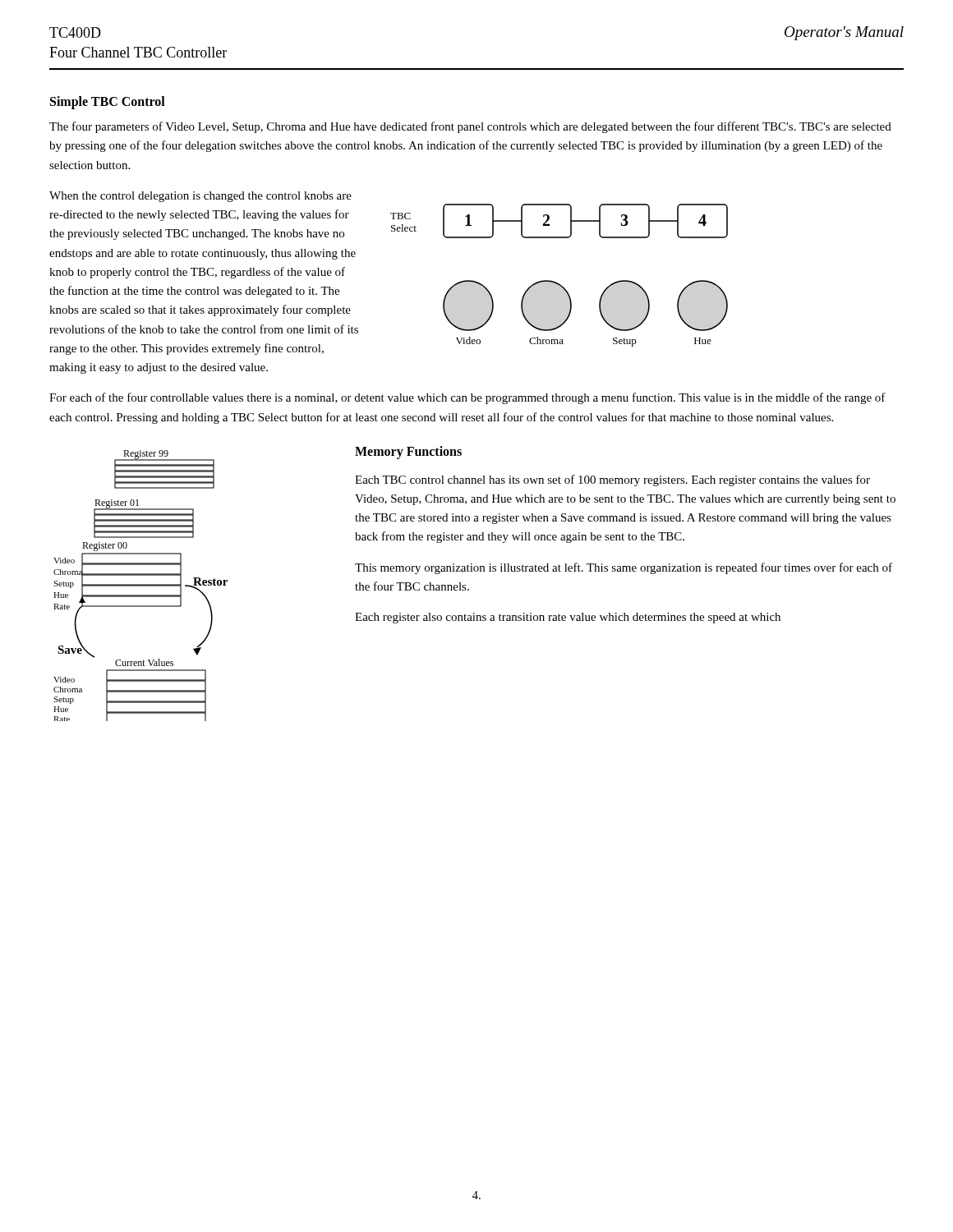The width and height of the screenshot is (953, 1232).
Task: Click on the text block with the text "For each of the four controllable values there"
Action: [x=467, y=407]
